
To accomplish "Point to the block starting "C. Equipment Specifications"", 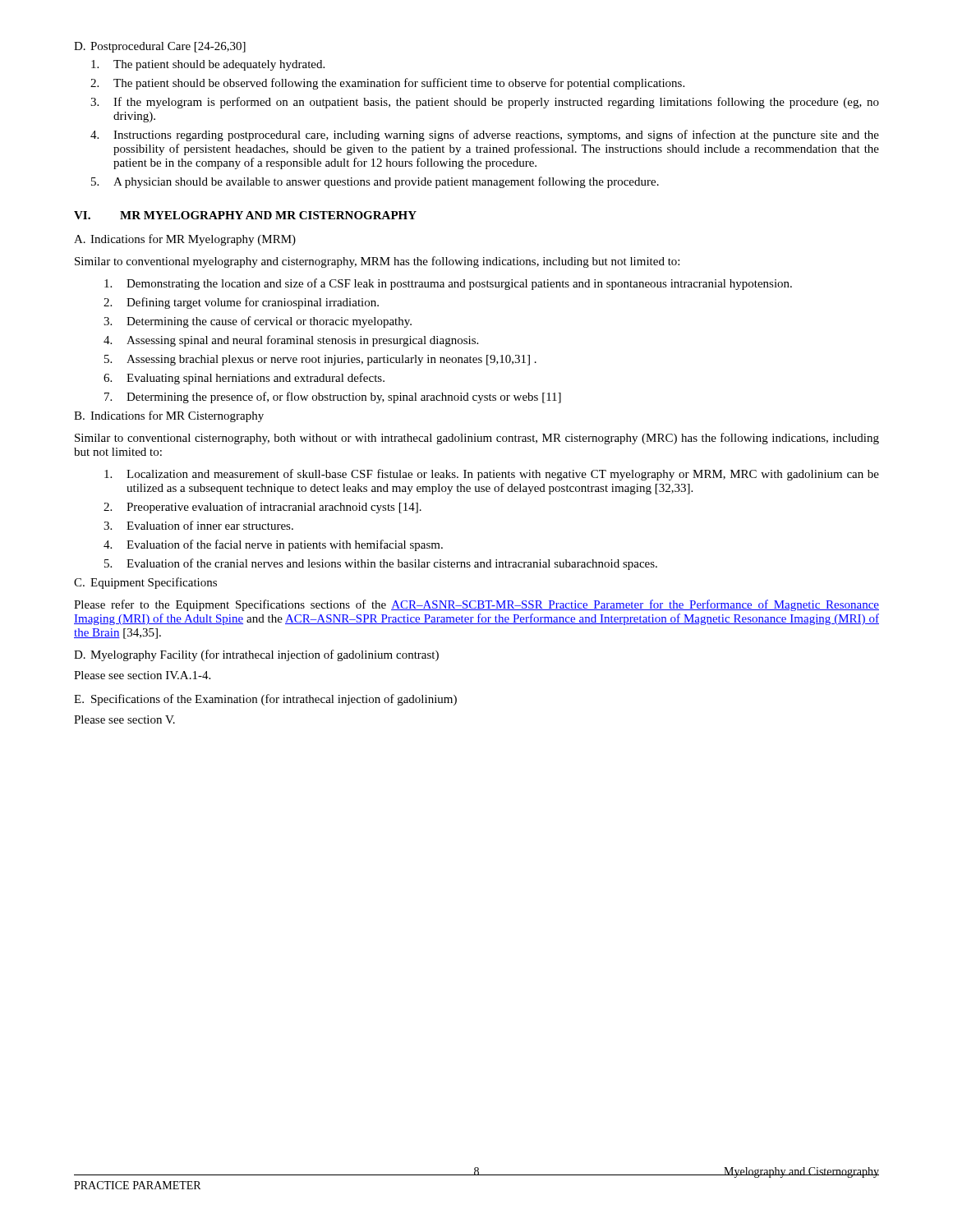I will pyautogui.click(x=145, y=583).
